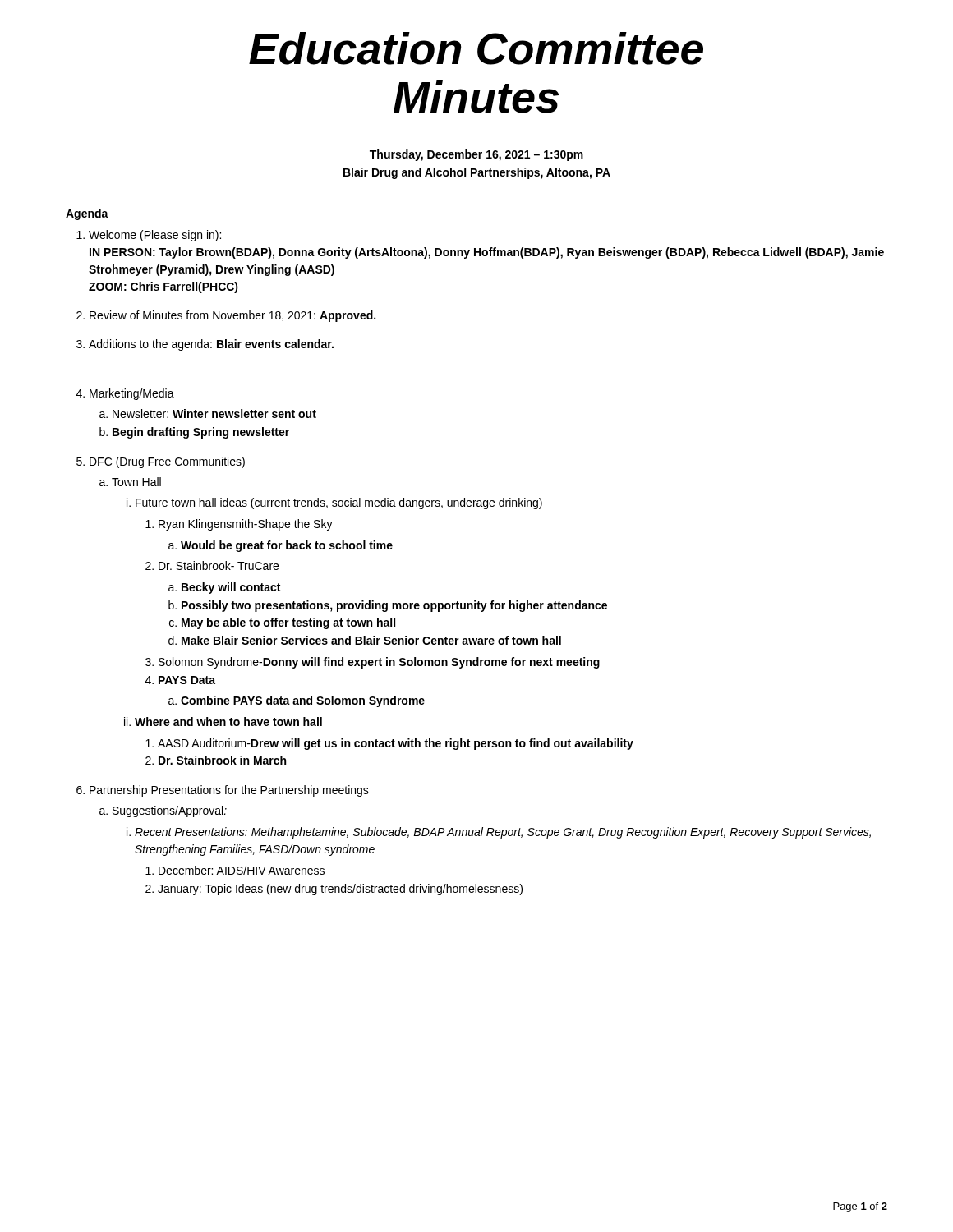Image resolution: width=953 pixels, height=1232 pixels.
Task: Click on the list item that says "Review of Minutes"
Action: point(233,315)
